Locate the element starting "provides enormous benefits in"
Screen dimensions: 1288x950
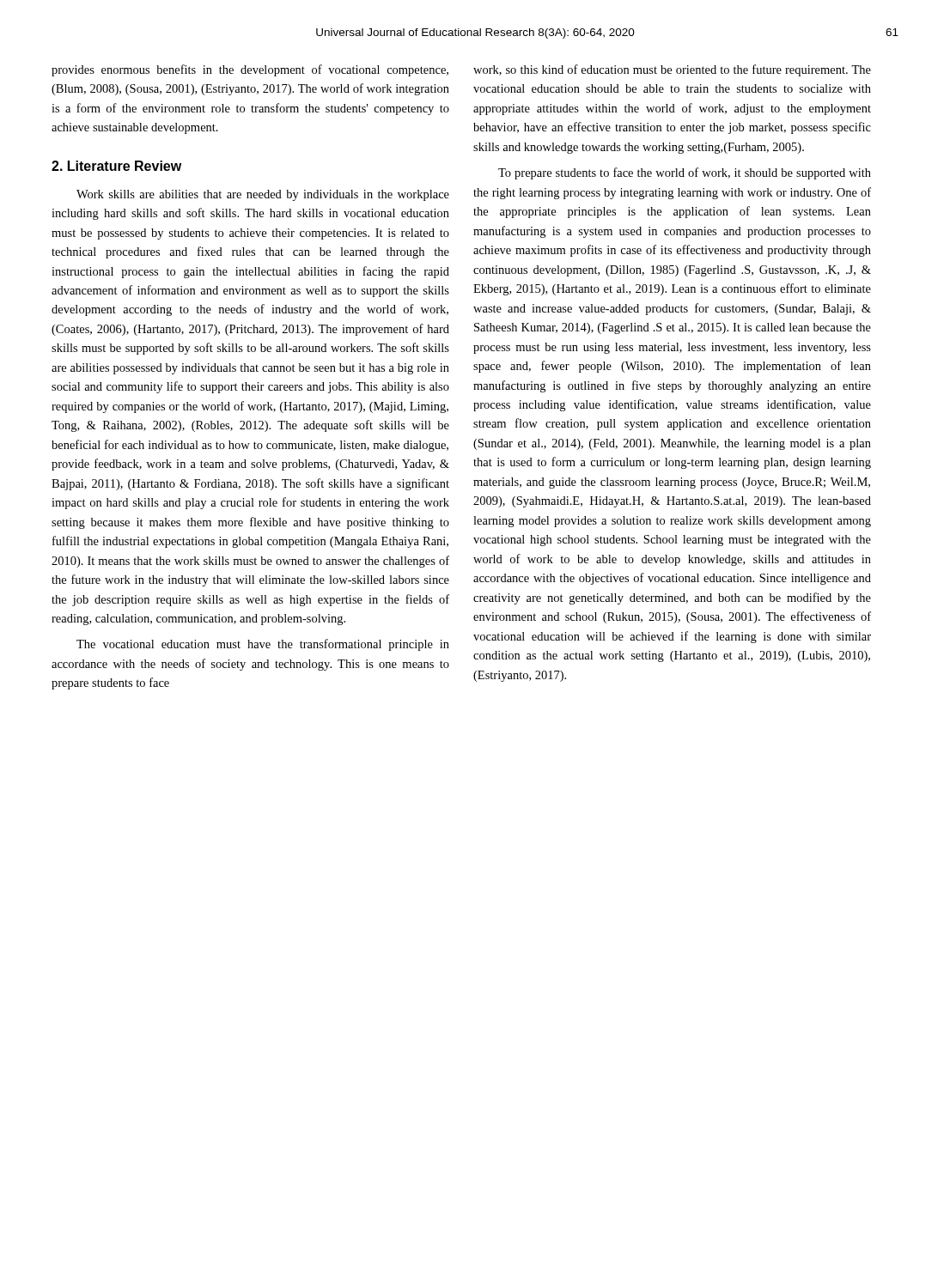[x=250, y=99]
